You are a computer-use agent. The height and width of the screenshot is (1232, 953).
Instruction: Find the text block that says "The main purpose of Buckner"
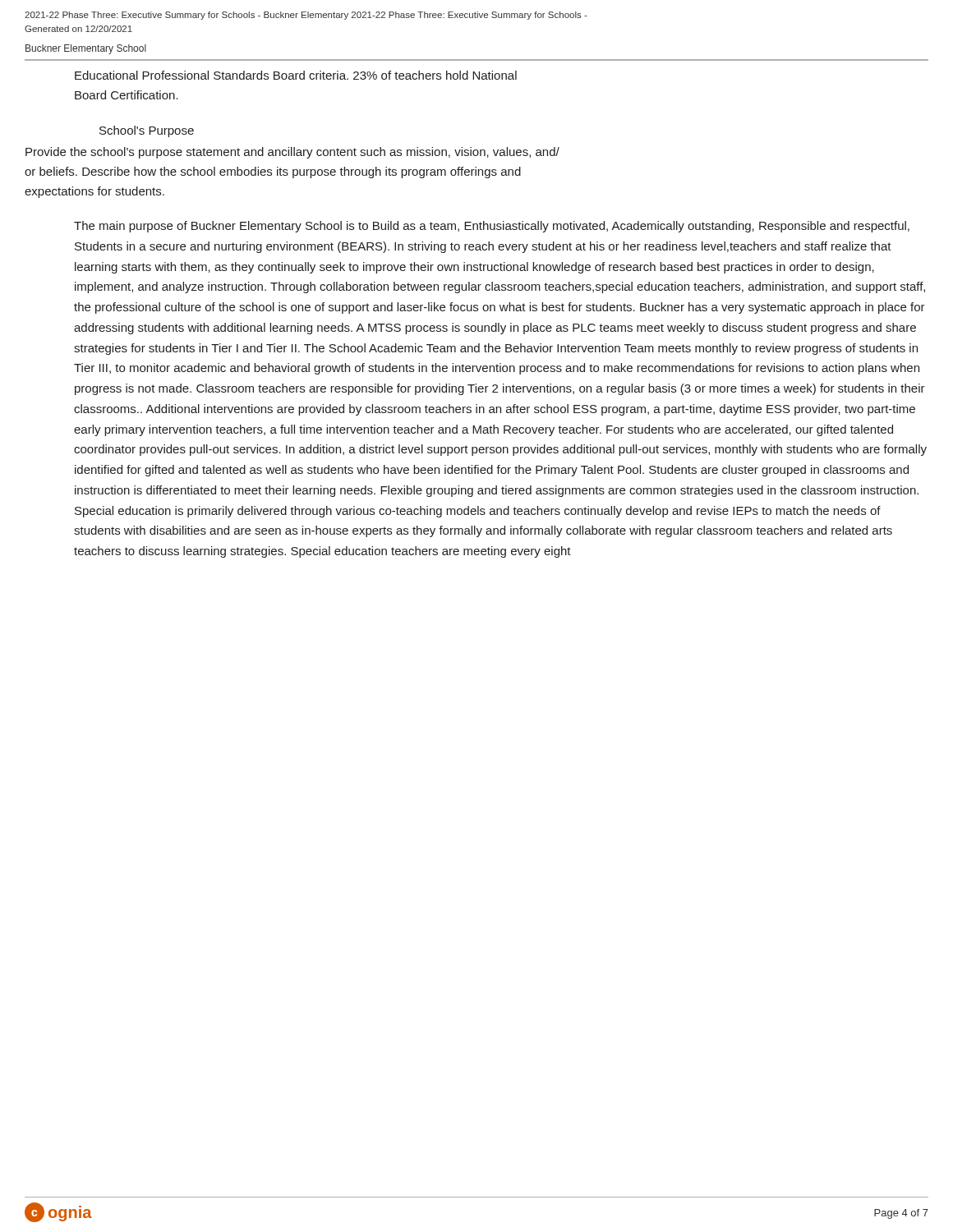coord(500,388)
